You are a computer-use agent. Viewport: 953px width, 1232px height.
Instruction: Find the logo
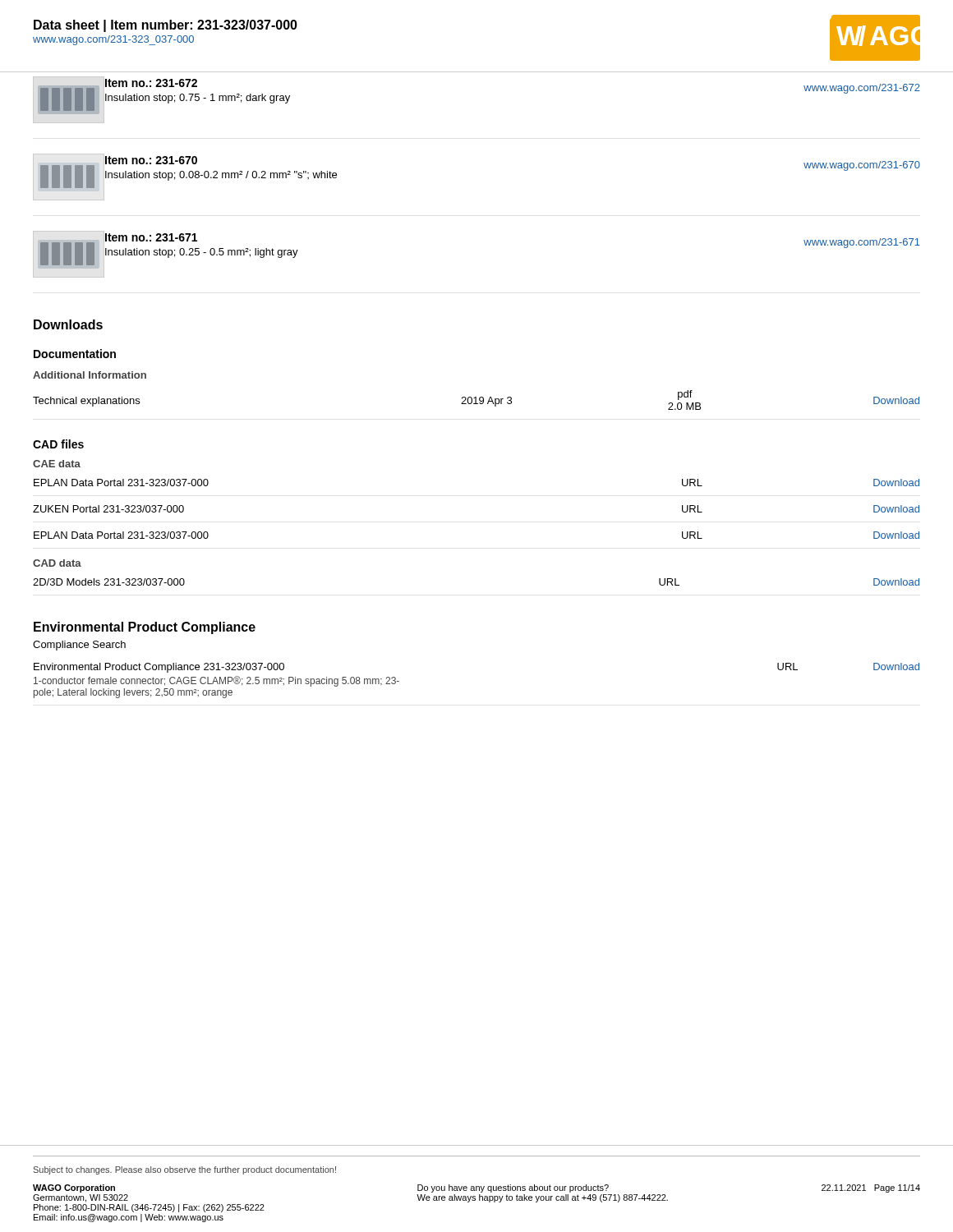pos(875,41)
